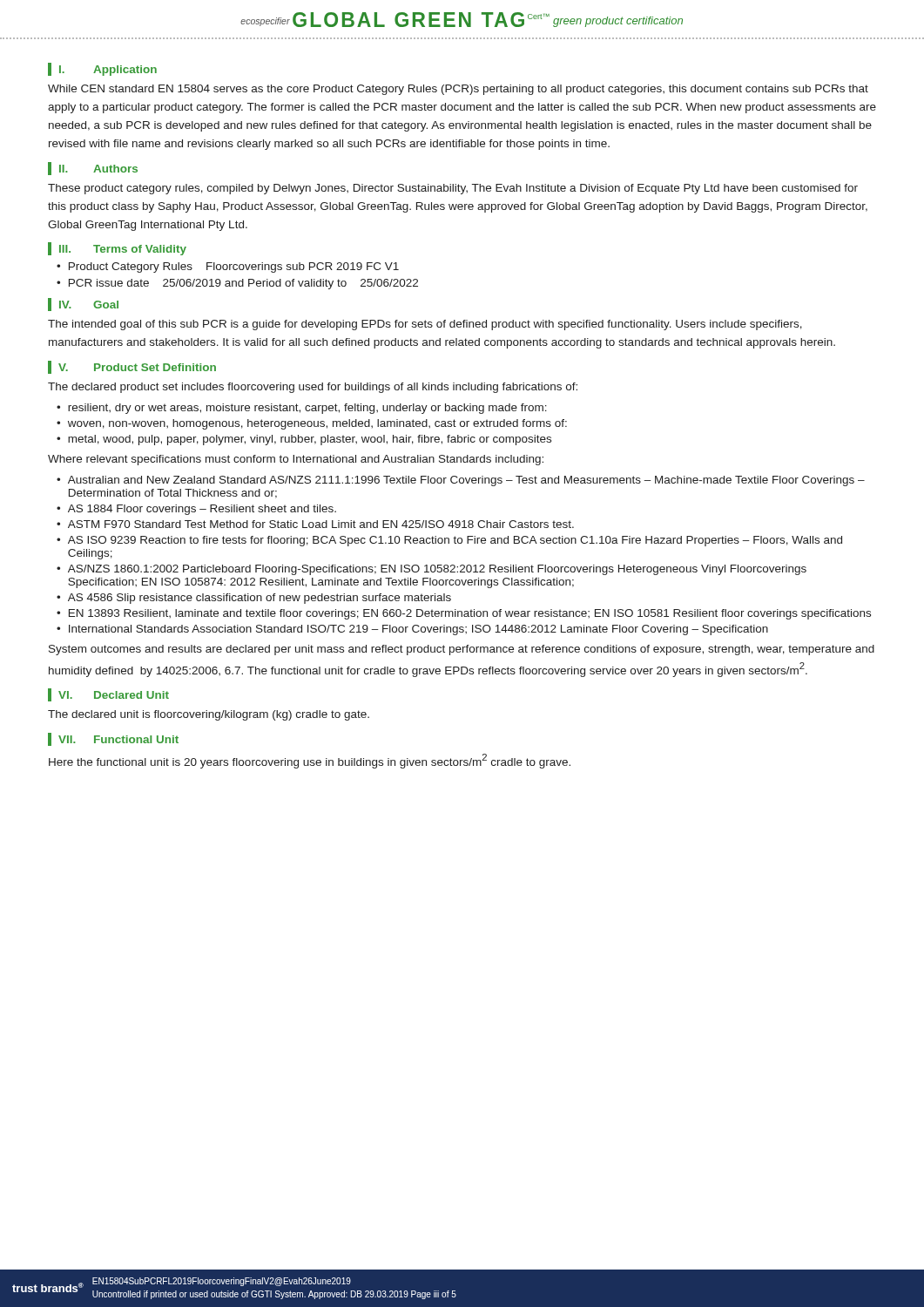Find the text block starting "• woven, non-woven, homogenous, heterogeneous,"
Image resolution: width=924 pixels, height=1307 pixels.
coord(312,423)
